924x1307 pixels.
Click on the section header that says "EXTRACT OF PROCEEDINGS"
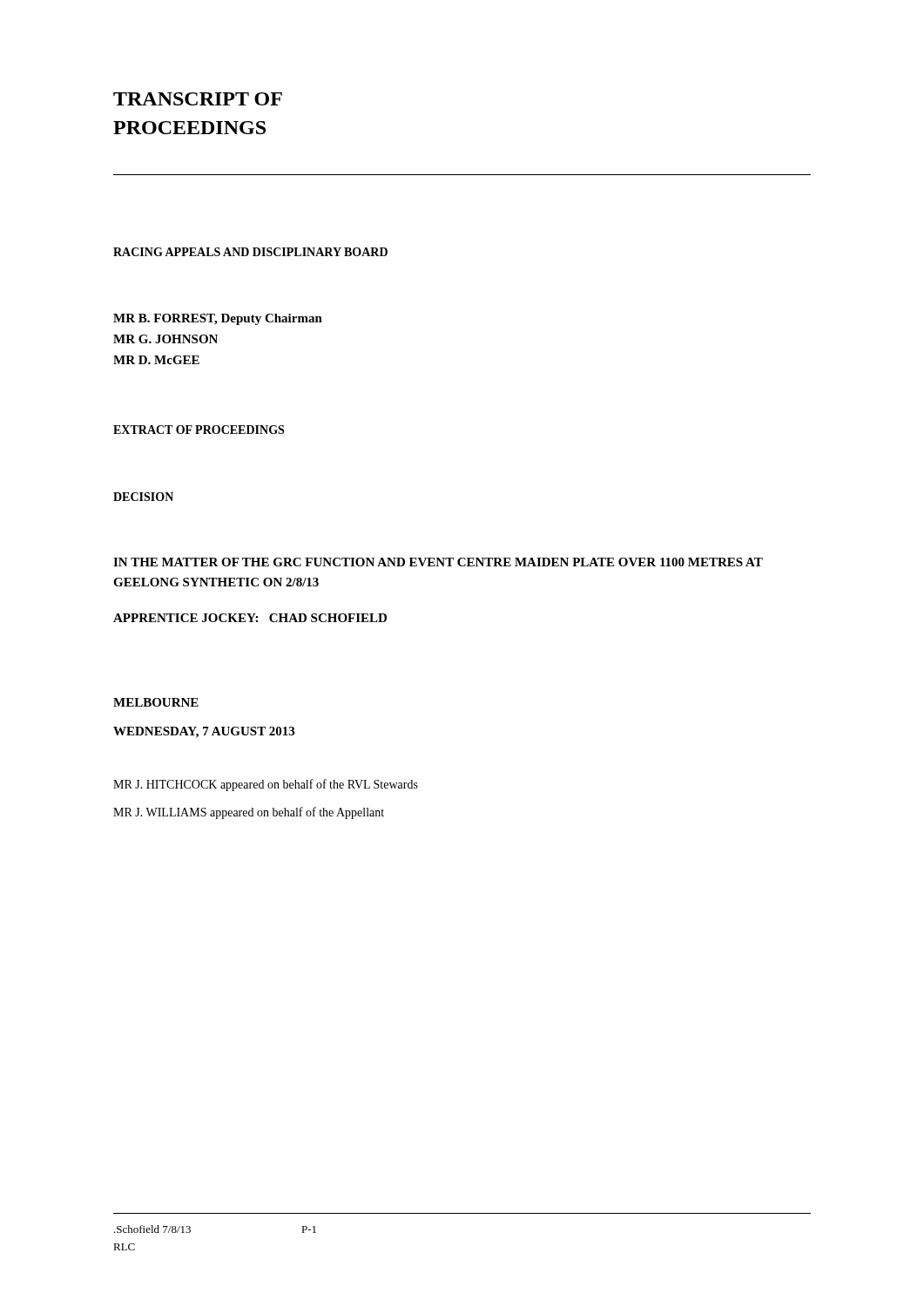pos(199,430)
